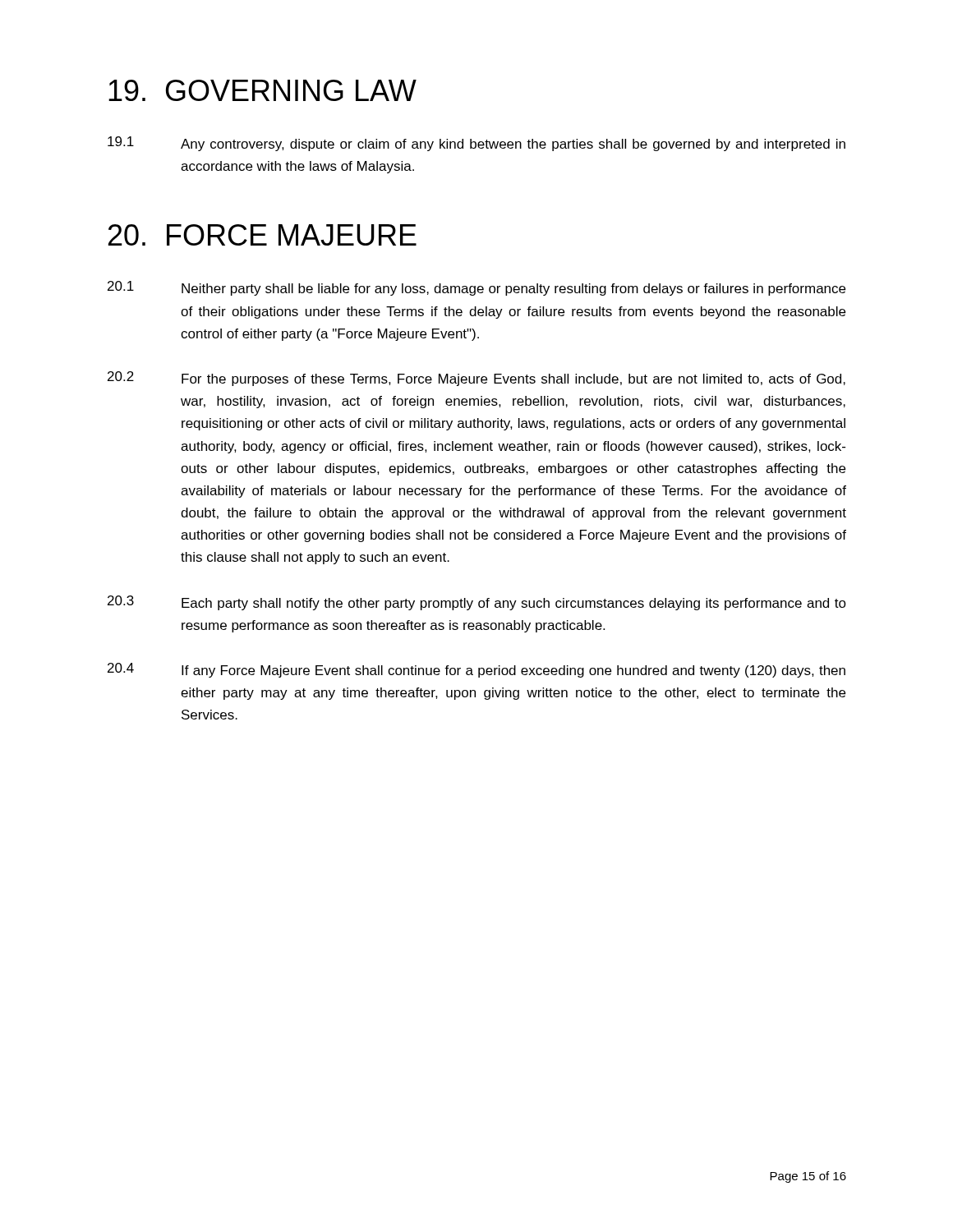This screenshot has height=1232, width=953.
Task: Locate the element starting "19.1 Any controversy,"
Action: [476, 155]
